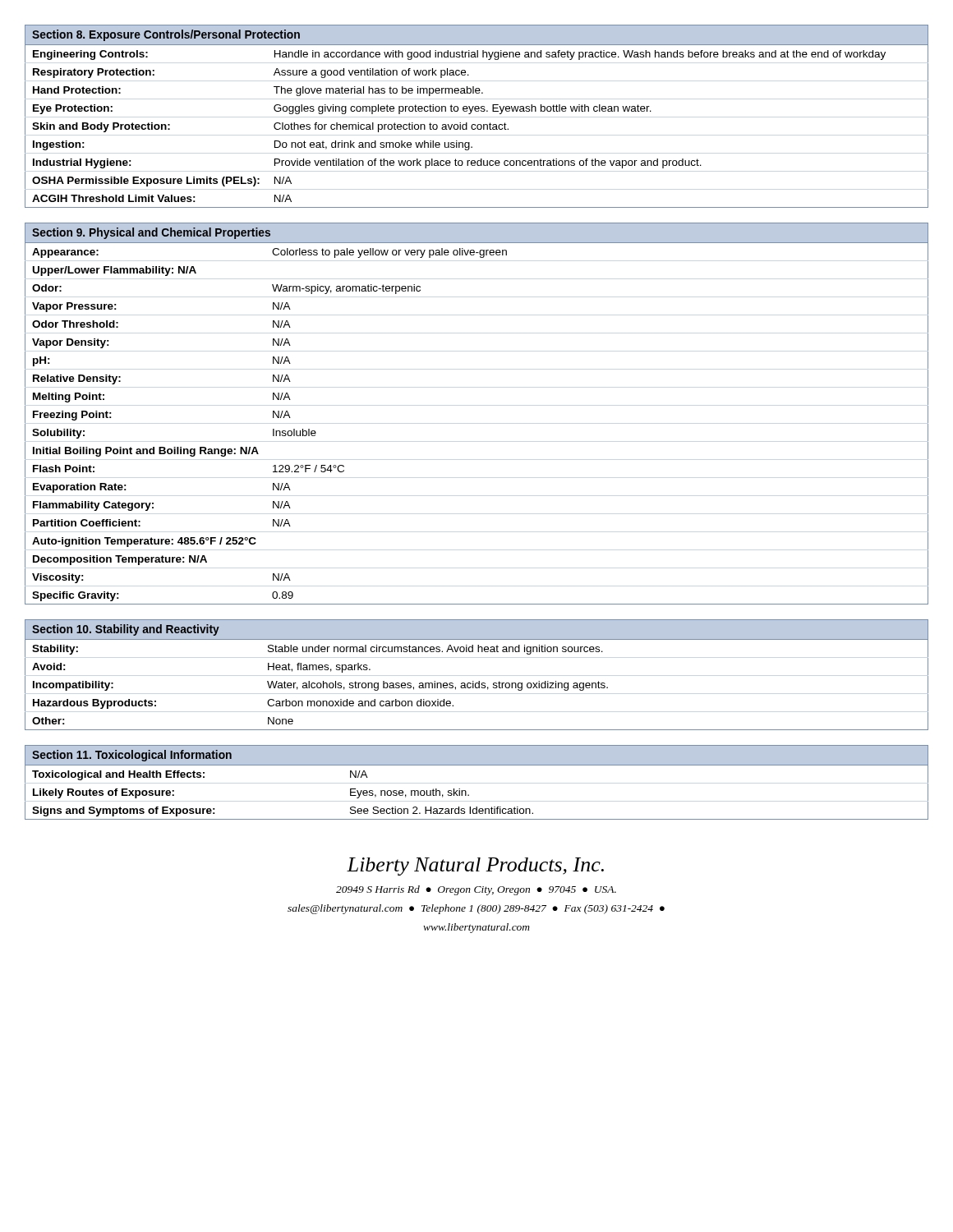Navigate to the element starting "Section 9. Physical"
953x1232 pixels.
click(x=151, y=233)
